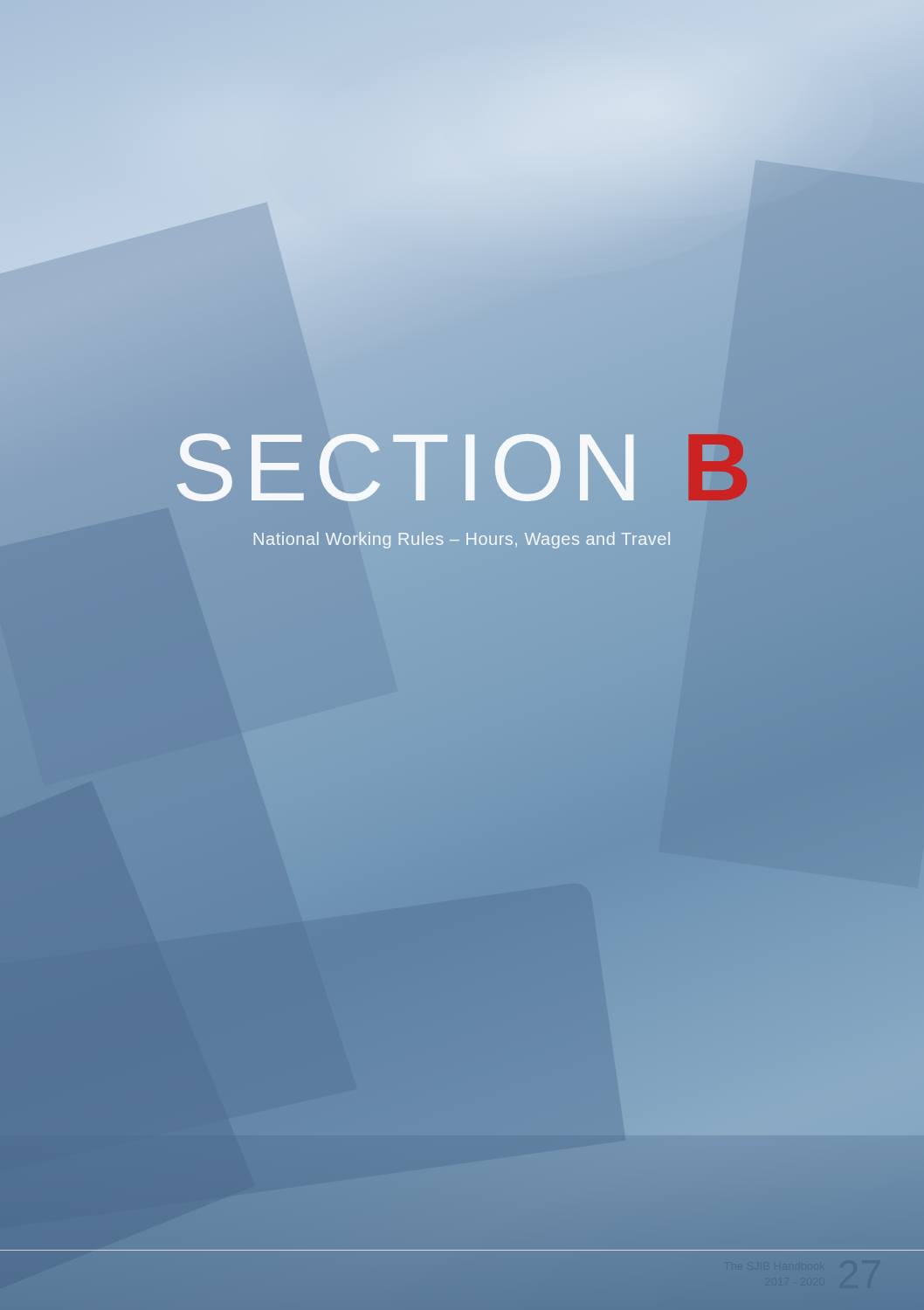Locate the block starting "SECTION B"
The width and height of the screenshot is (924, 1310).
(462, 467)
